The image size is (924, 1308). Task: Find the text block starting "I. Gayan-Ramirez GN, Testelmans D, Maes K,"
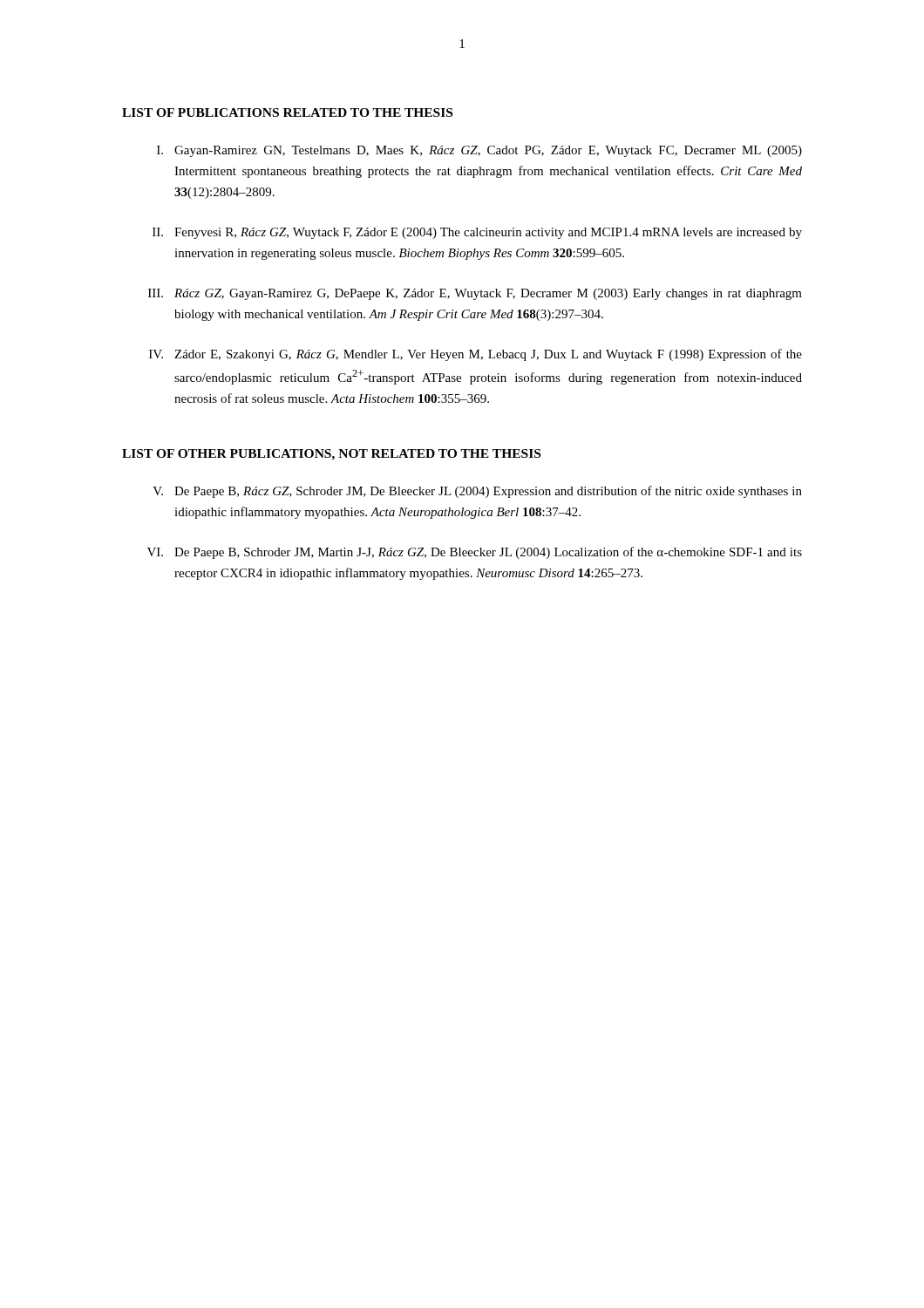462,171
